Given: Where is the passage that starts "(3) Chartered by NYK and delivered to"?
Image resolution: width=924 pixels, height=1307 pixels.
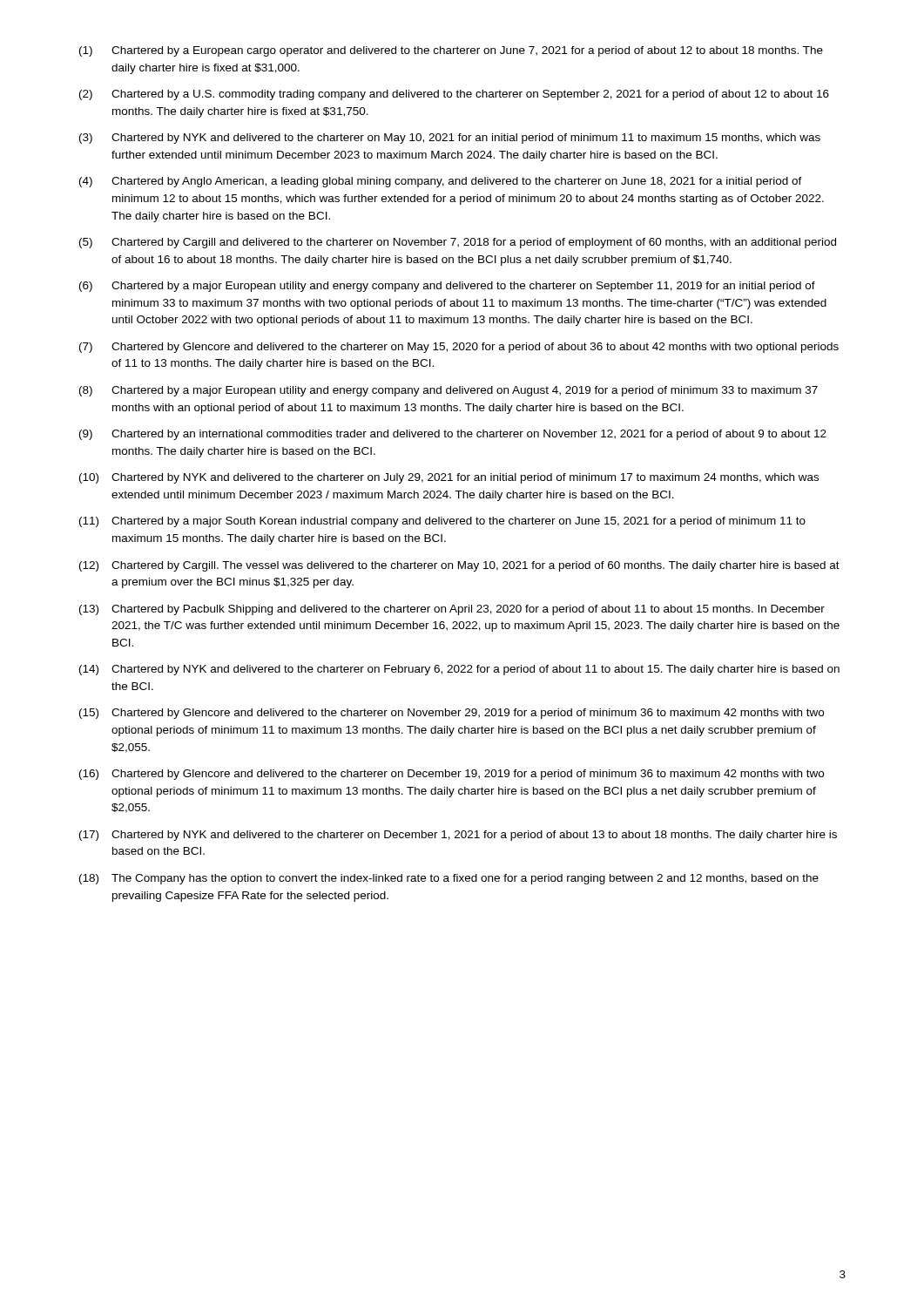Looking at the screenshot, I should (462, 146).
